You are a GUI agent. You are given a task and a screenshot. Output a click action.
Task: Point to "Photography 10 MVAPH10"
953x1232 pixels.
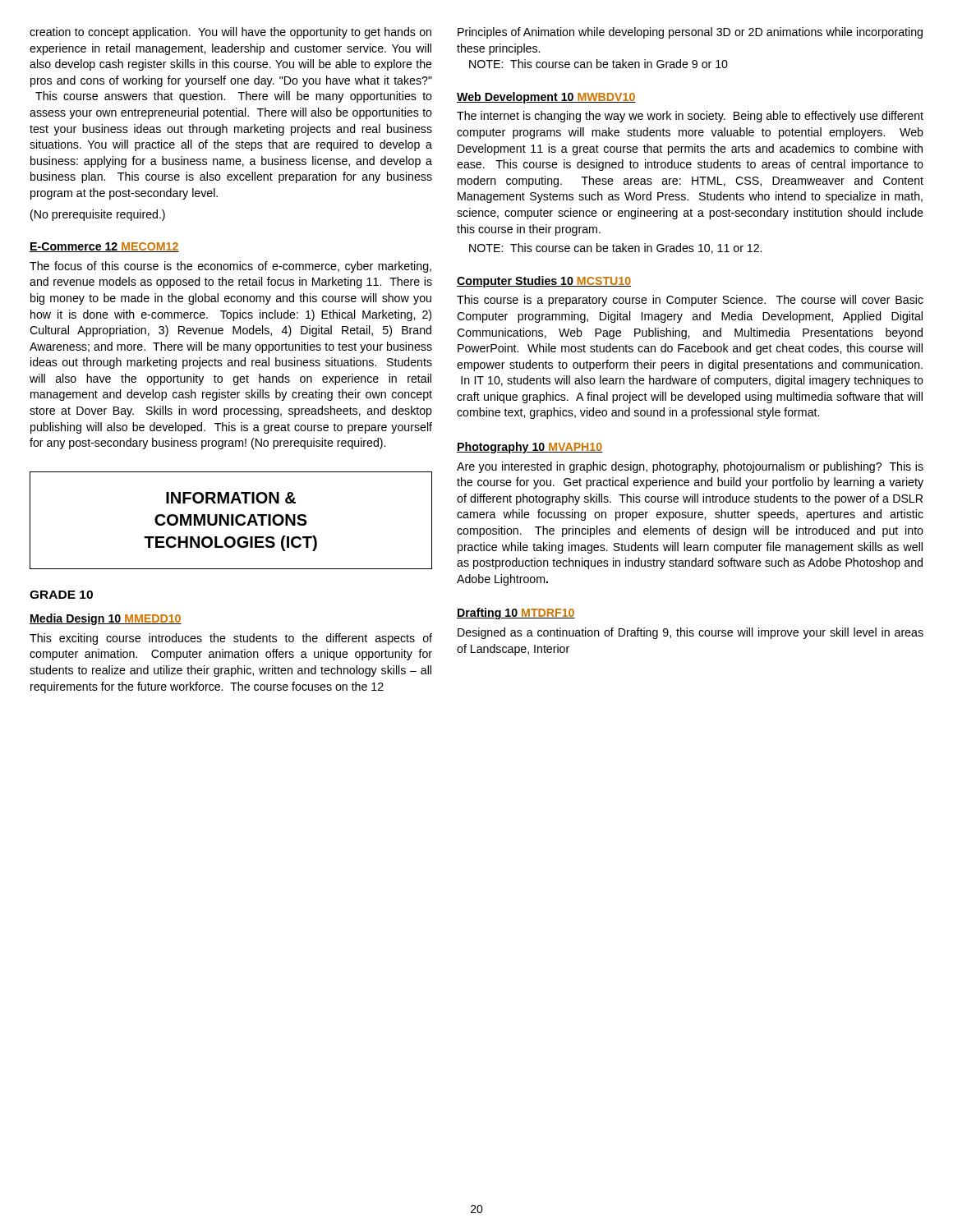pyautogui.click(x=530, y=447)
